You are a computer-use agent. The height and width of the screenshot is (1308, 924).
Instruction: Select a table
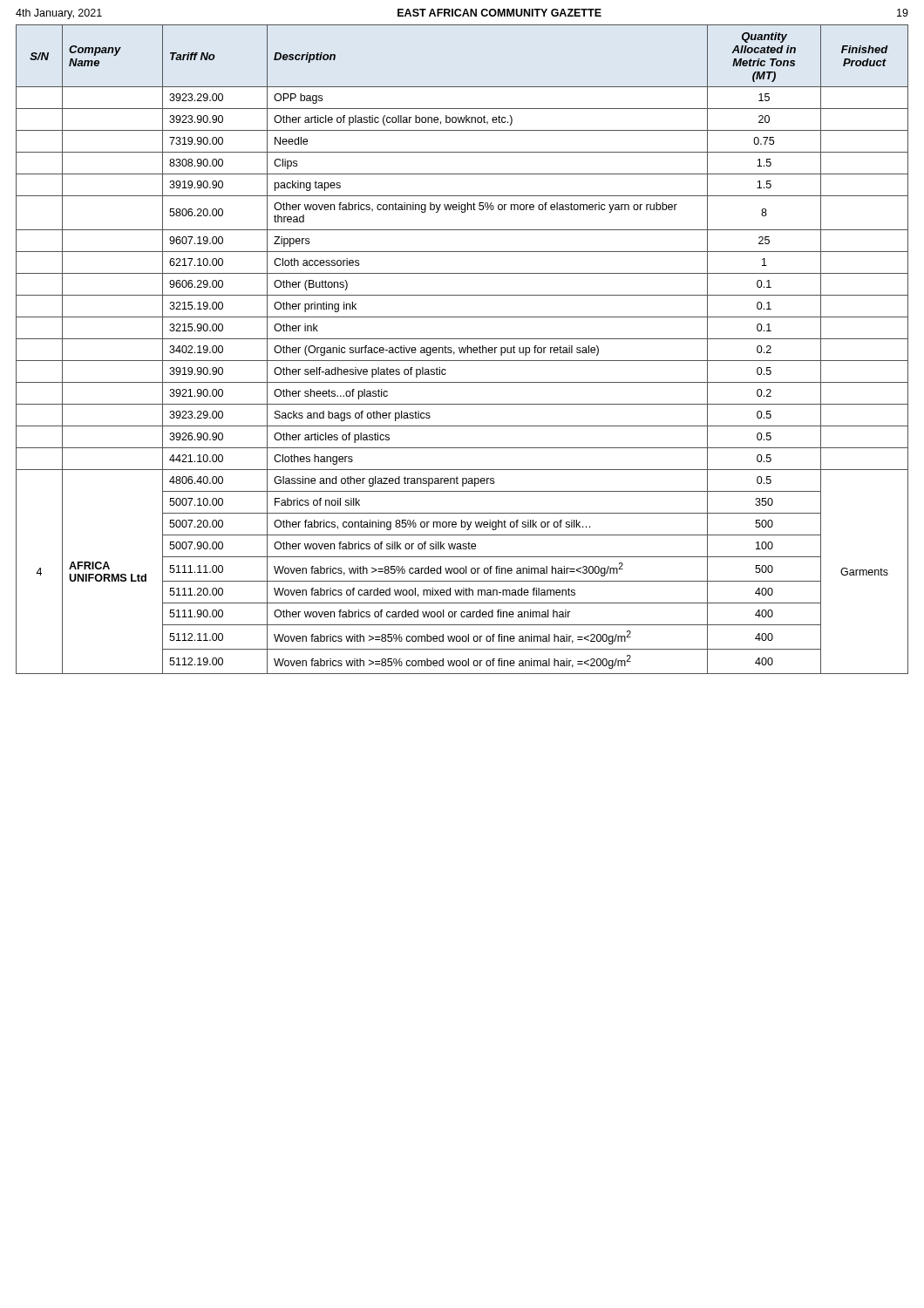tap(462, 349)
